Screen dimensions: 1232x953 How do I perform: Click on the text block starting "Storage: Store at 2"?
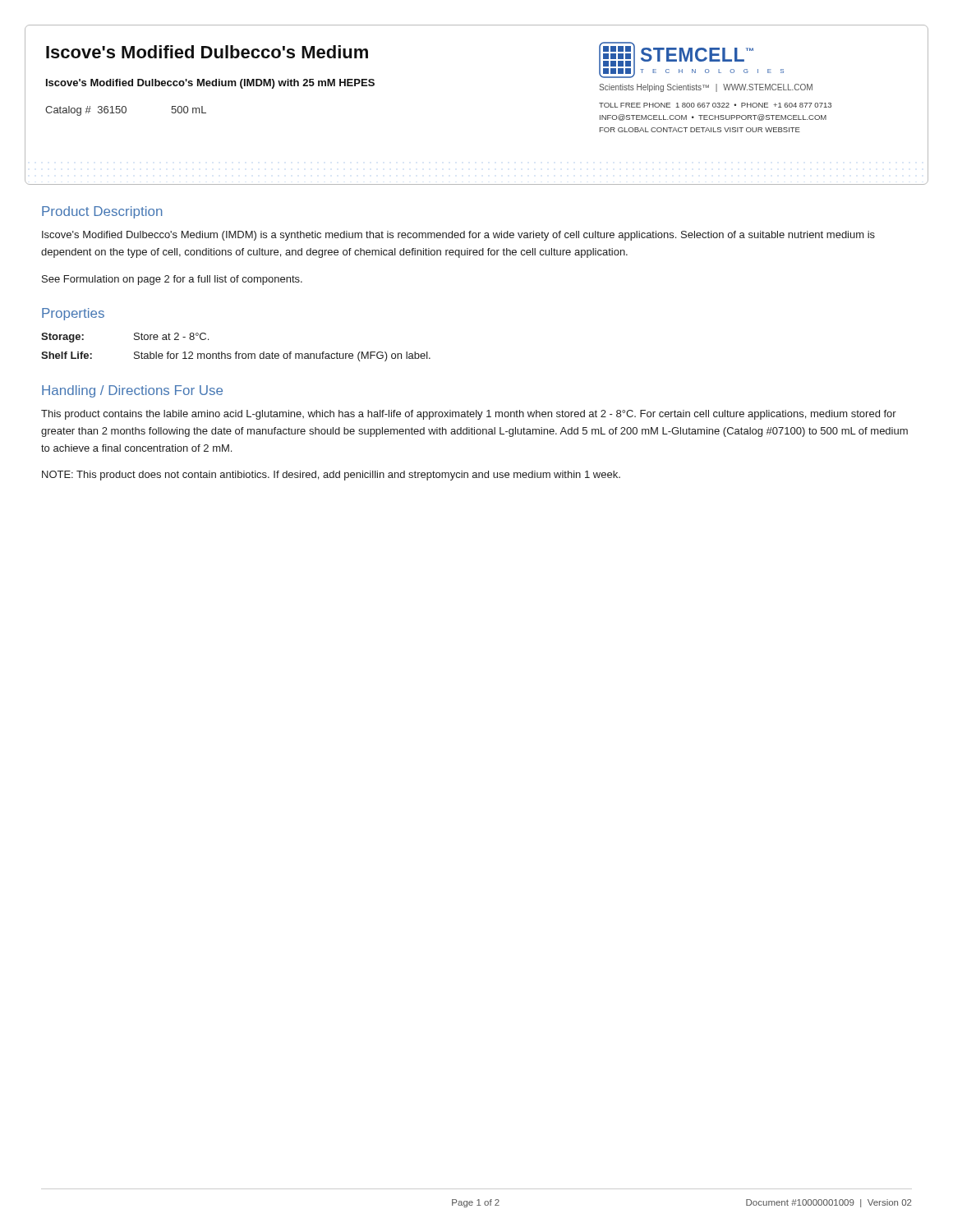pyautogui.click(x=125, y=337)
